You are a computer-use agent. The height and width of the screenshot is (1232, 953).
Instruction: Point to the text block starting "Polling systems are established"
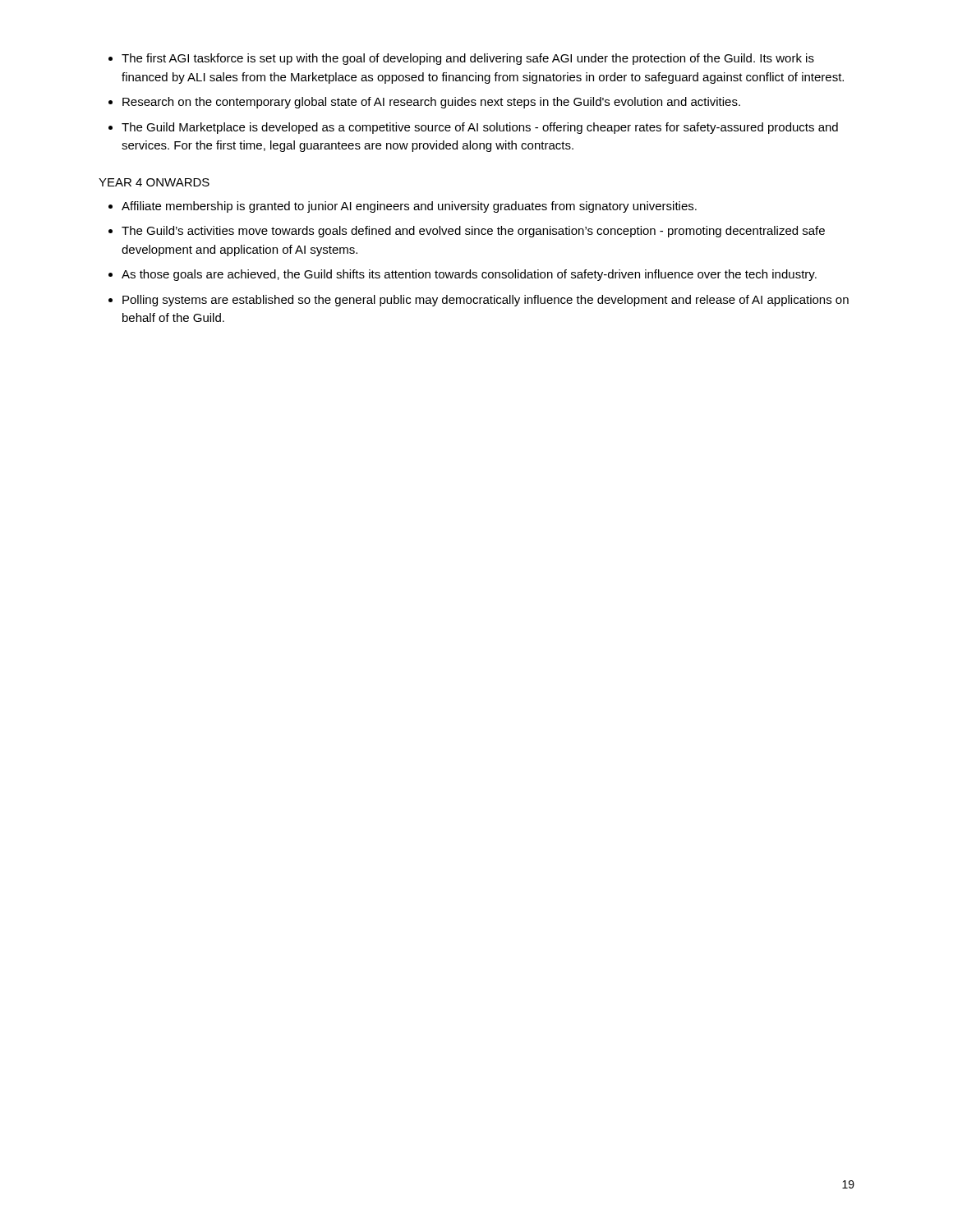point(485,308)
